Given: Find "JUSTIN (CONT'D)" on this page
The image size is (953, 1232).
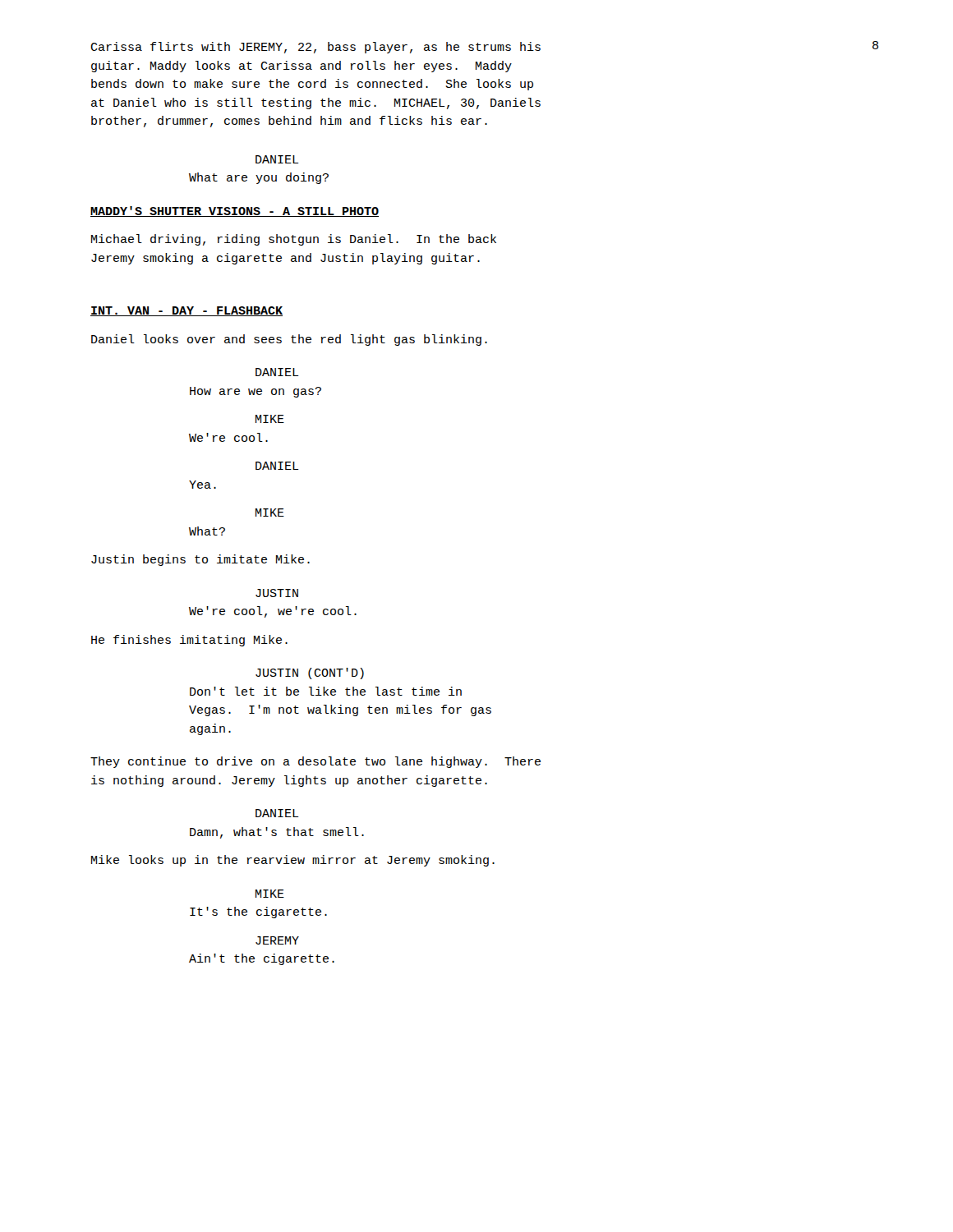Looking at the screenshot, I should pos(310,674).
